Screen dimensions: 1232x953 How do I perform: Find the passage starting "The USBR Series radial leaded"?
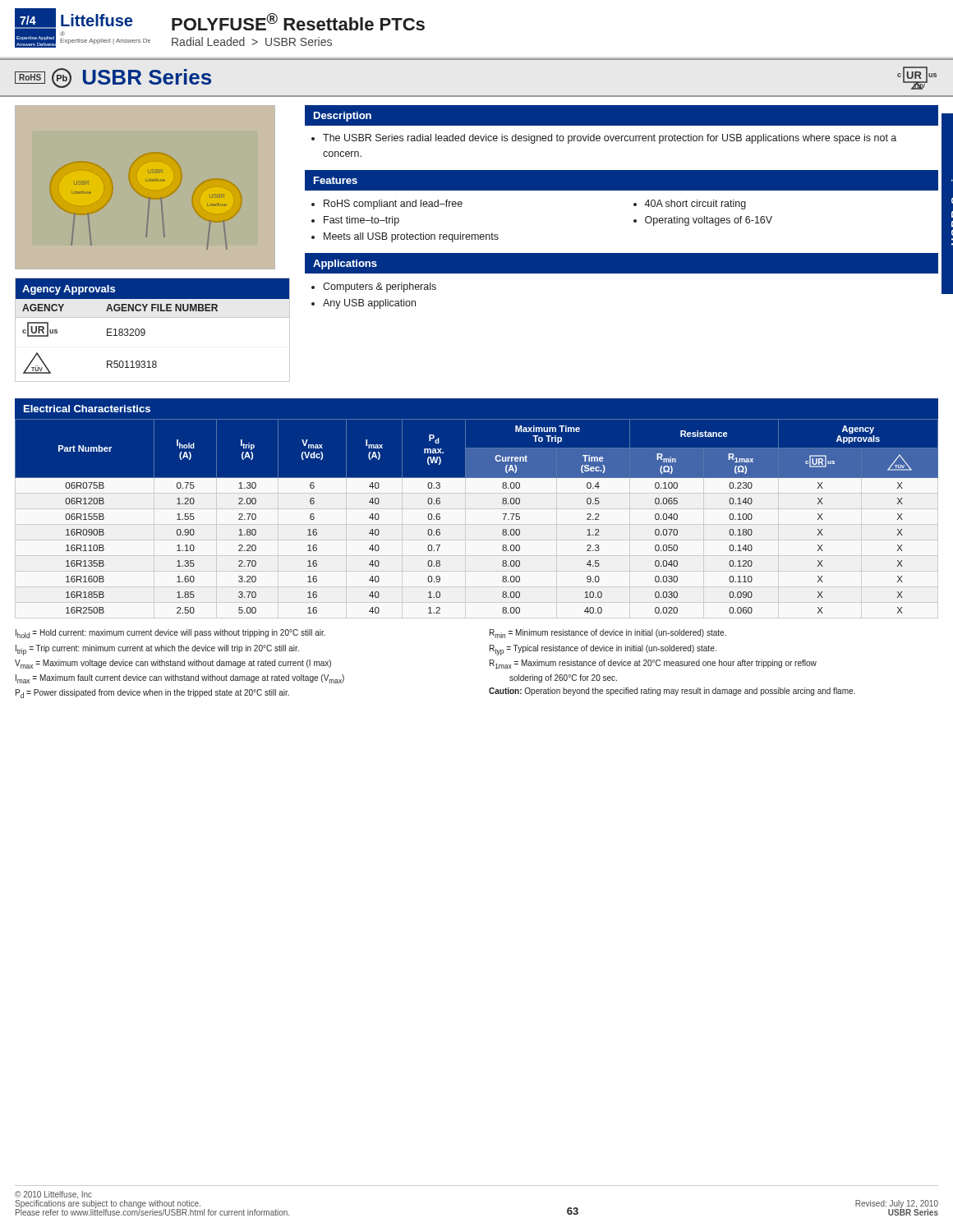pyautogui.click(x=621, y=146)
